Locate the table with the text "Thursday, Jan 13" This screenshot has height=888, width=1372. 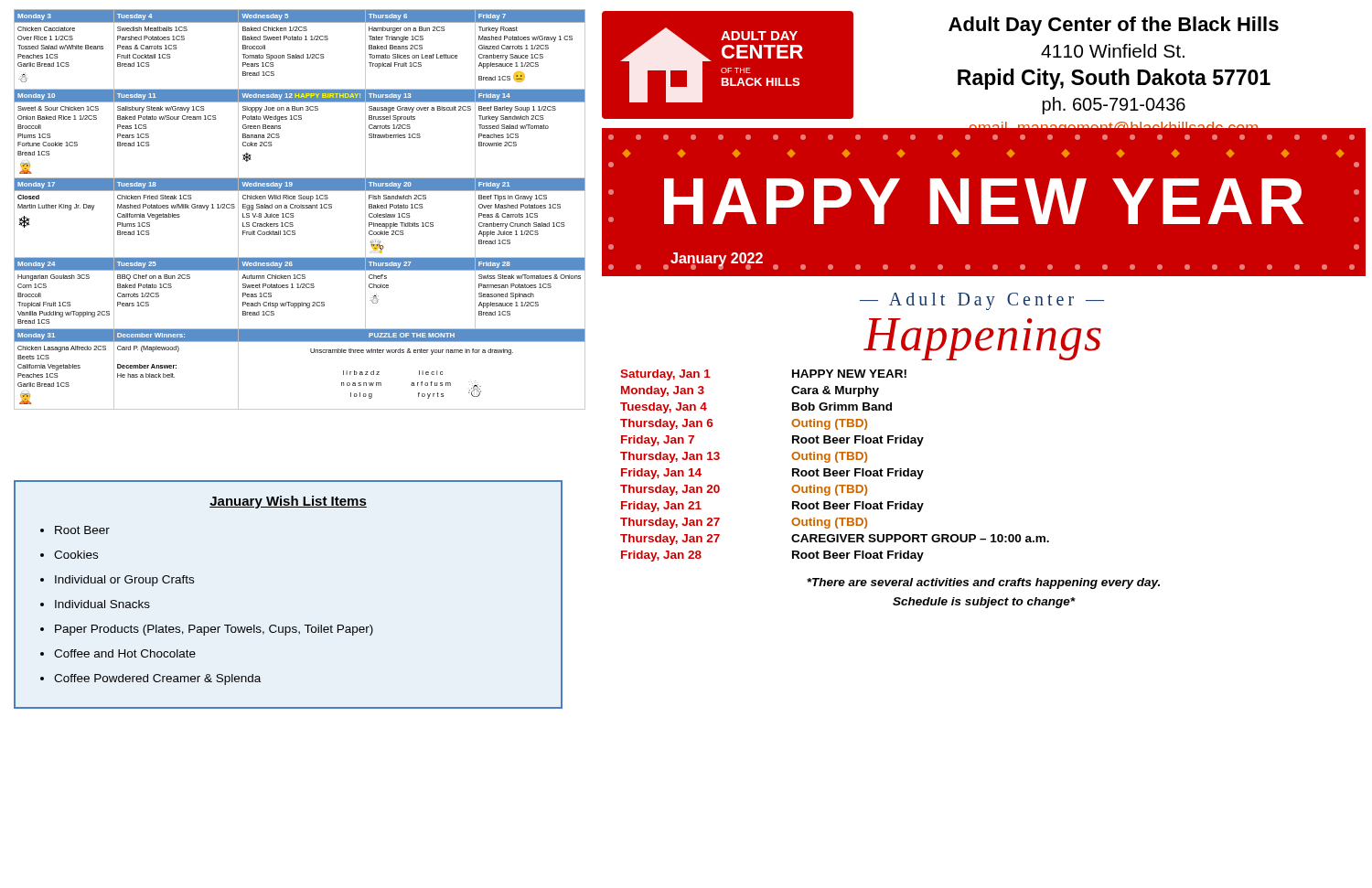tap(984, 464)
